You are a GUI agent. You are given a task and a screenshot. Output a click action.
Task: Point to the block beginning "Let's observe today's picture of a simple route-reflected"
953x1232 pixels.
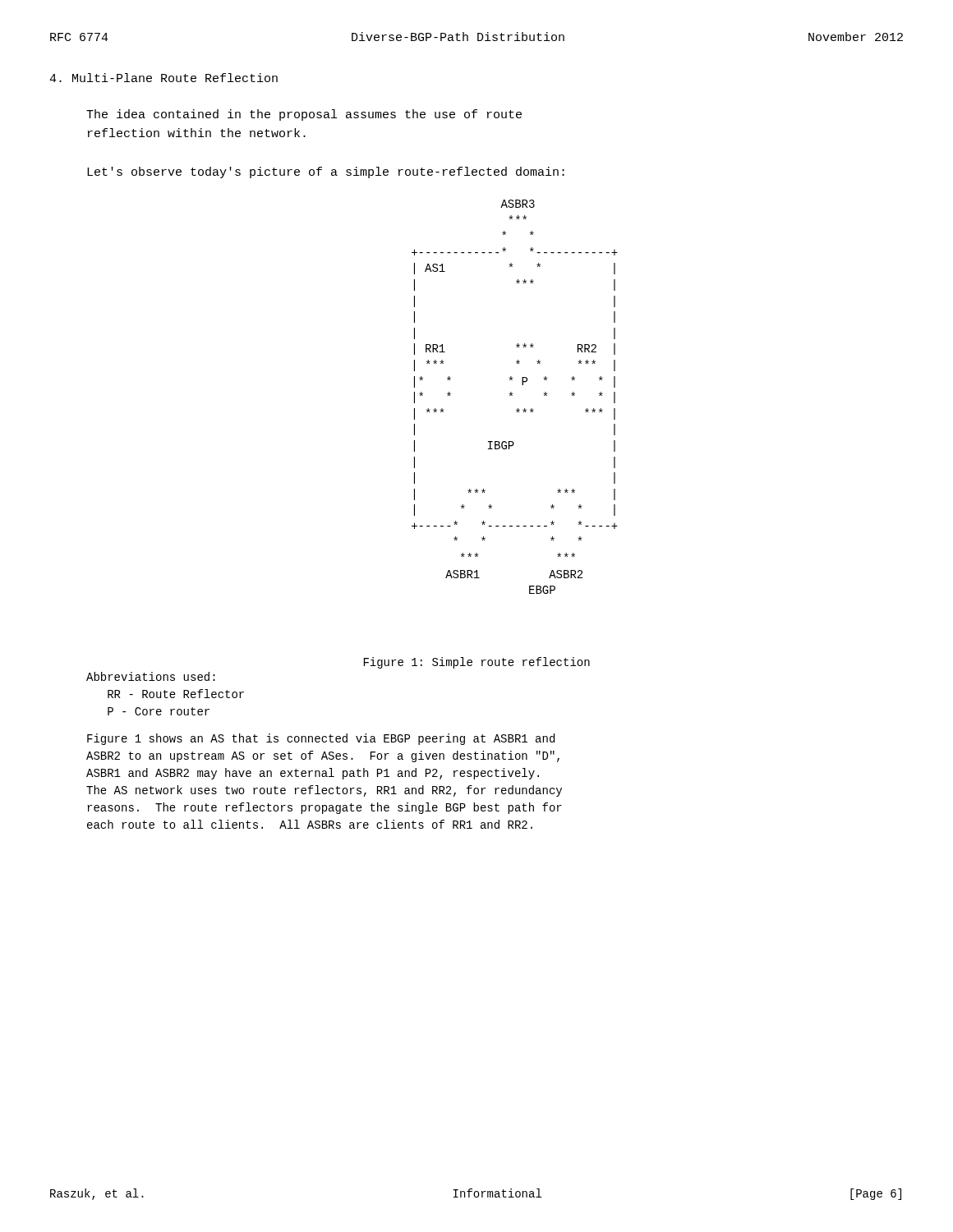(x=327, y=173)
